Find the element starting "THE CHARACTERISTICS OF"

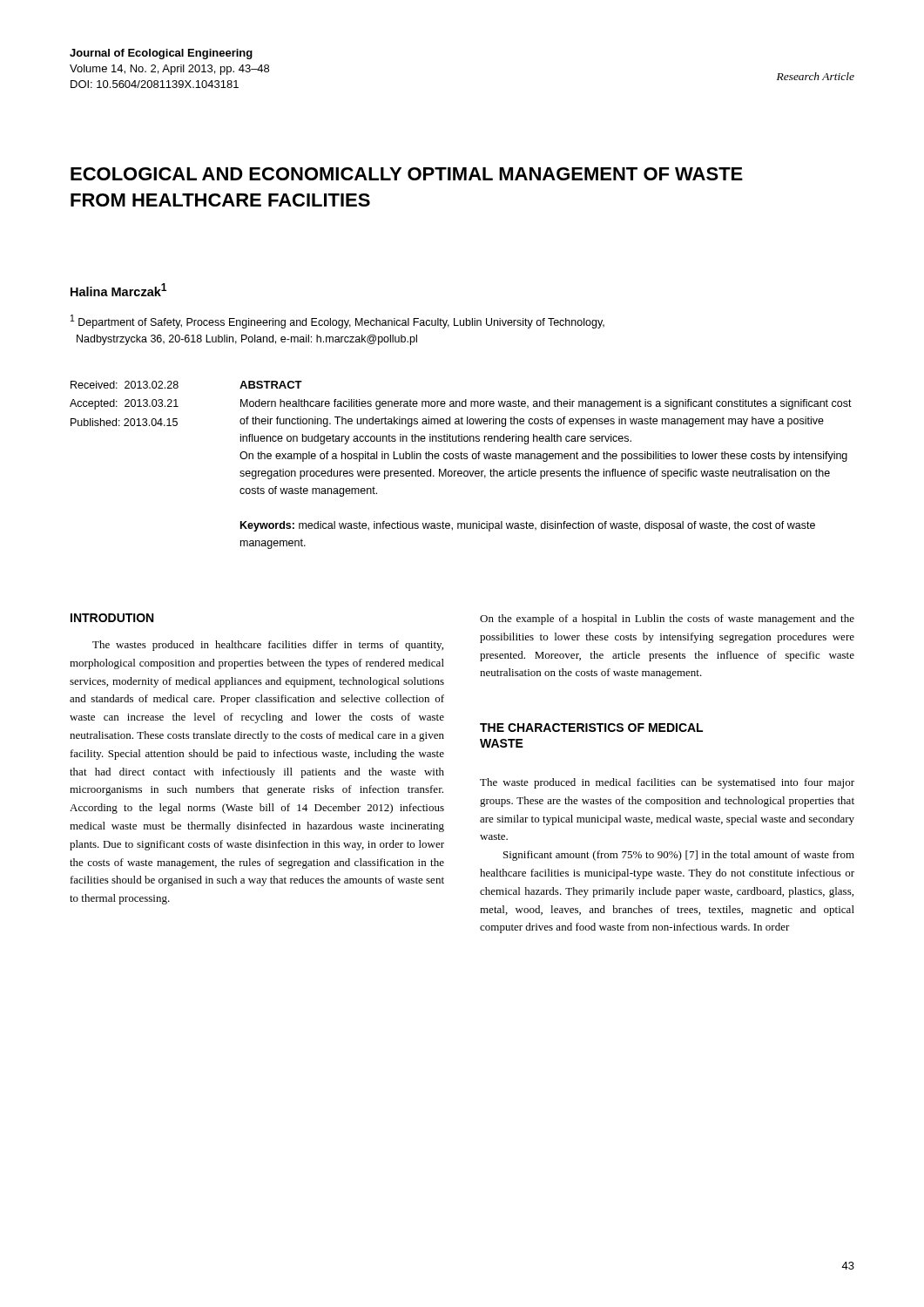tap(667, 736)
